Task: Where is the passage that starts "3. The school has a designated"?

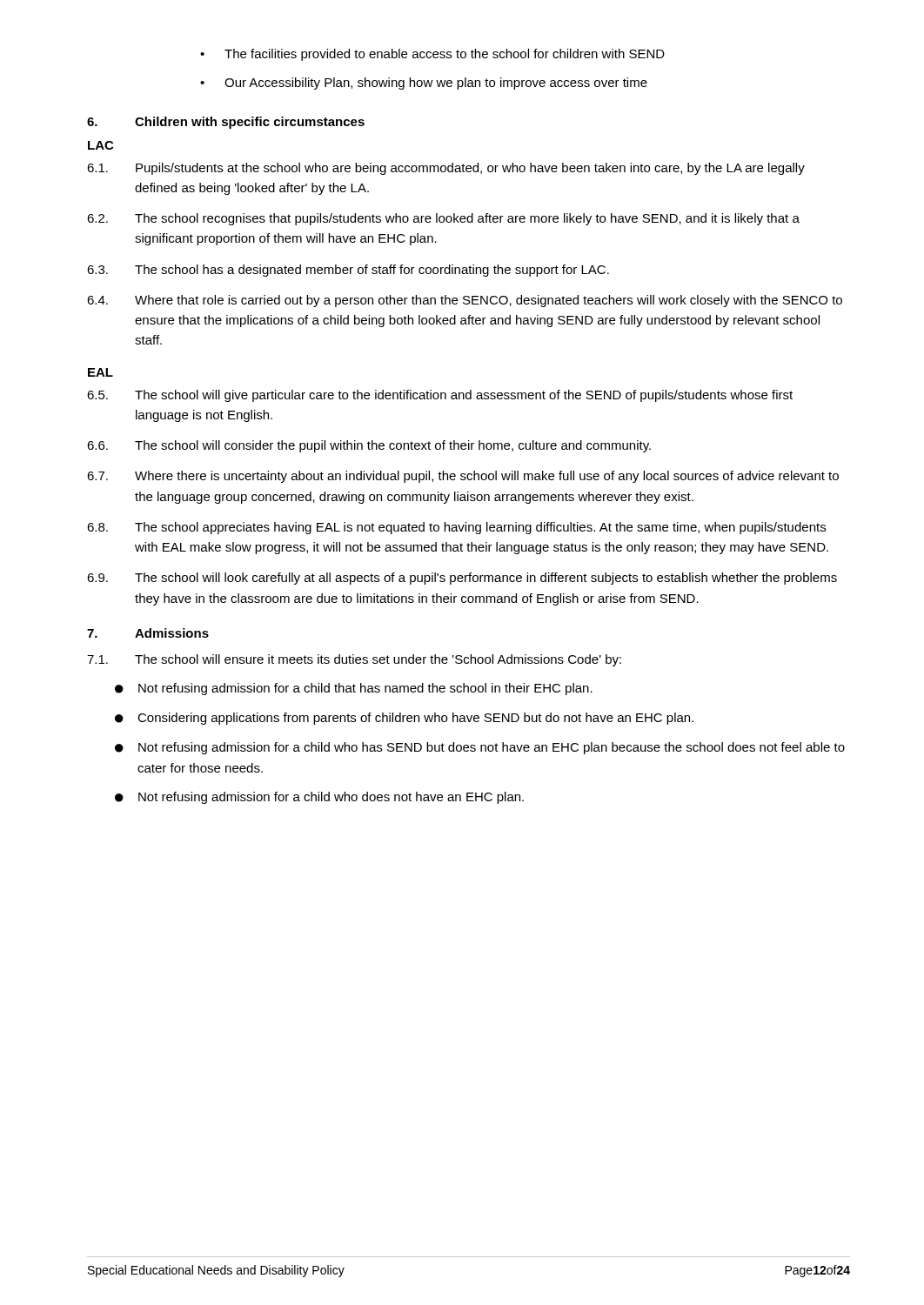Action: tap(348, 269)
